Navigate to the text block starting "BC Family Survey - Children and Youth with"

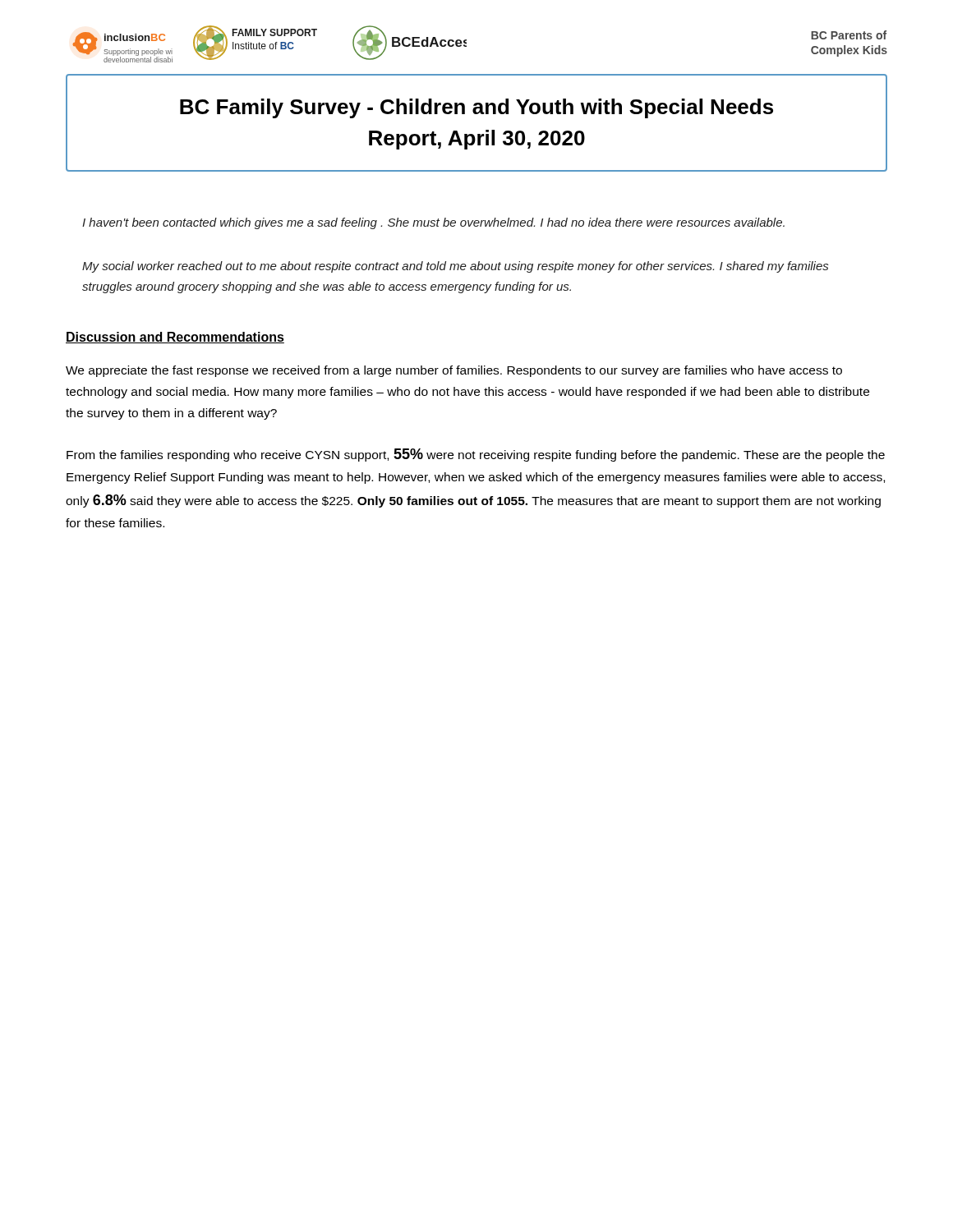[476, 123]
